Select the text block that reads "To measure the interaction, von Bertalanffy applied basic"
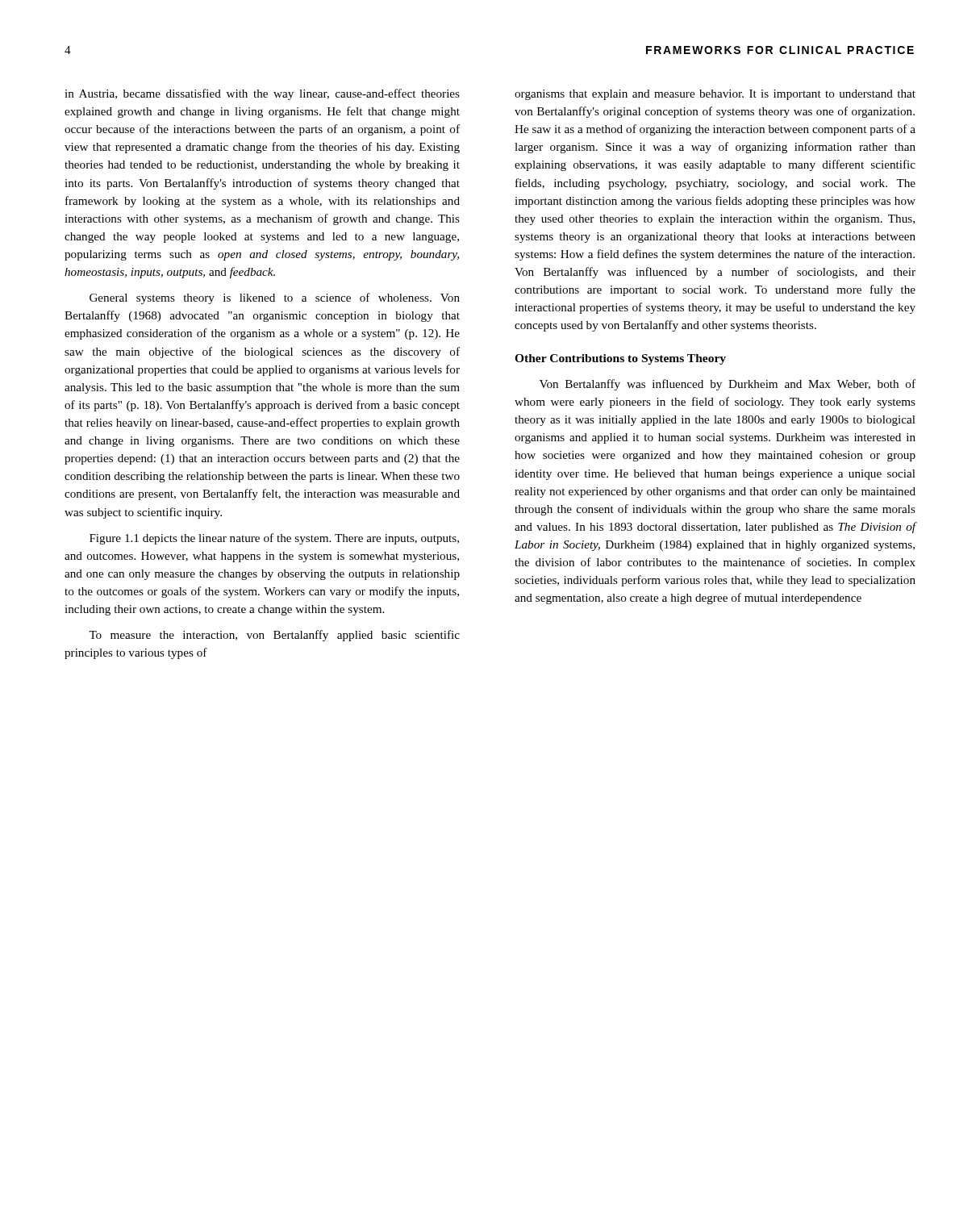 click(x=262, y=644)
